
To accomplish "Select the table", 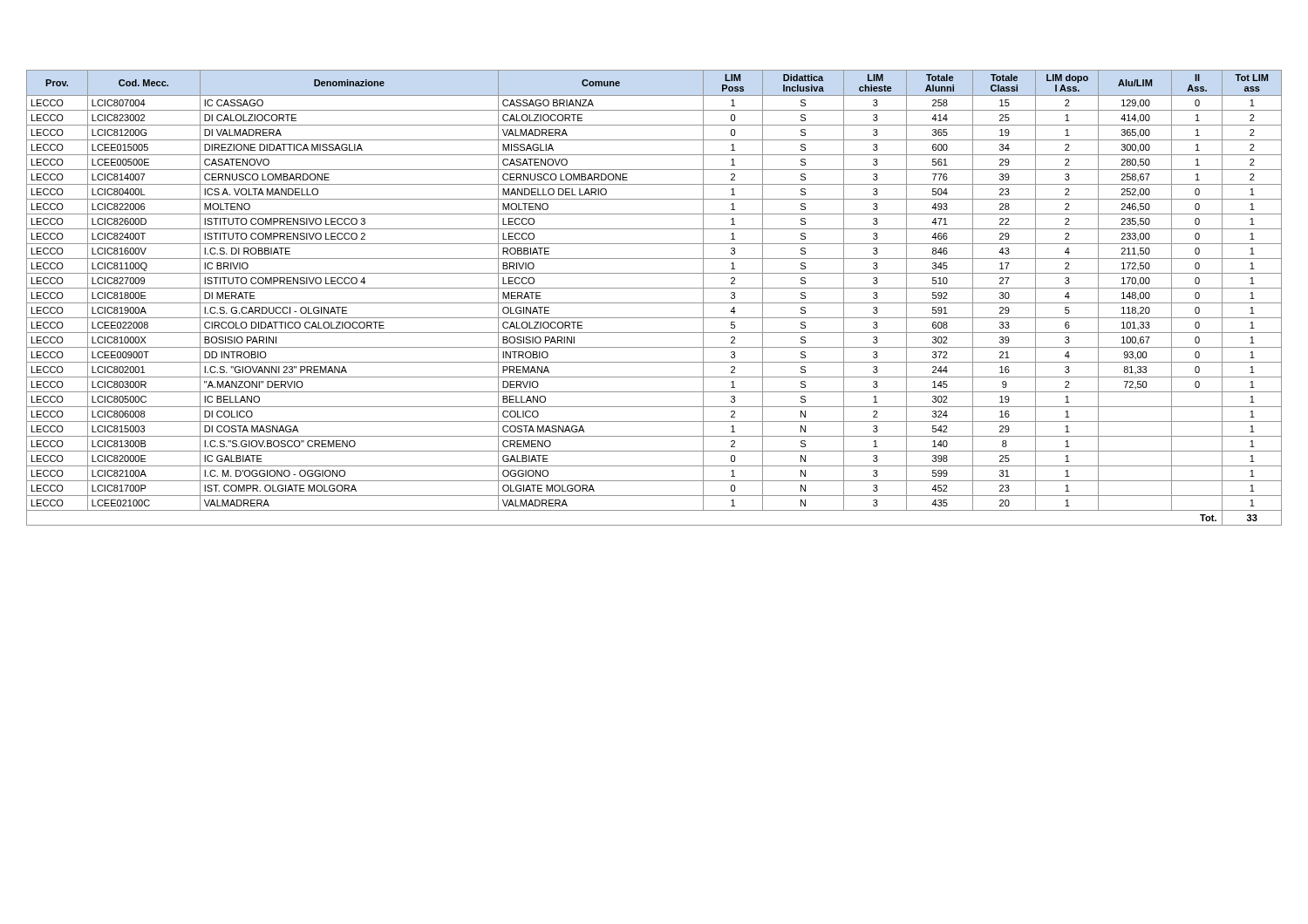I will coord(654,298).
